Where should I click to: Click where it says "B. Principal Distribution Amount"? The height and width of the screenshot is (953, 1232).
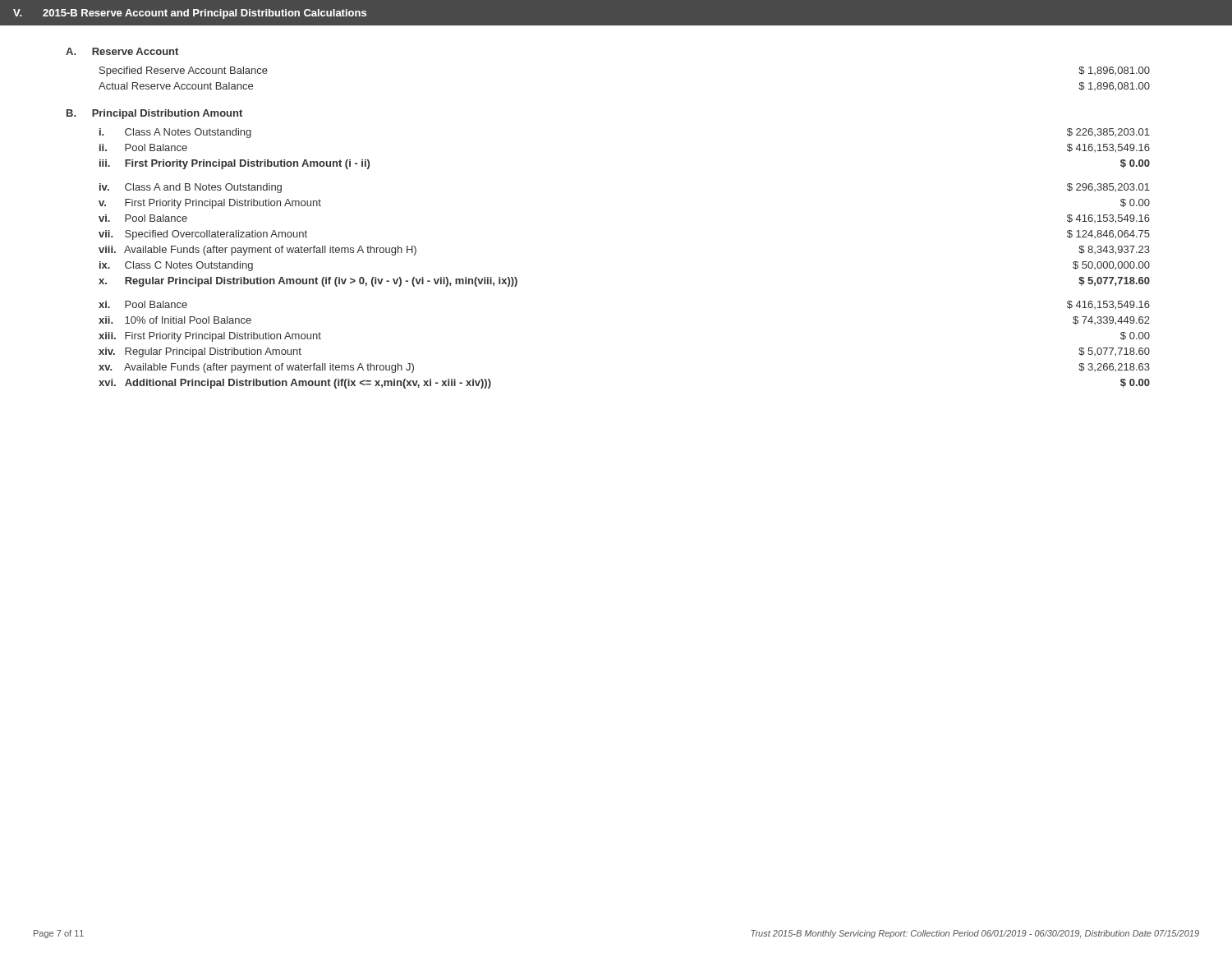154,114
